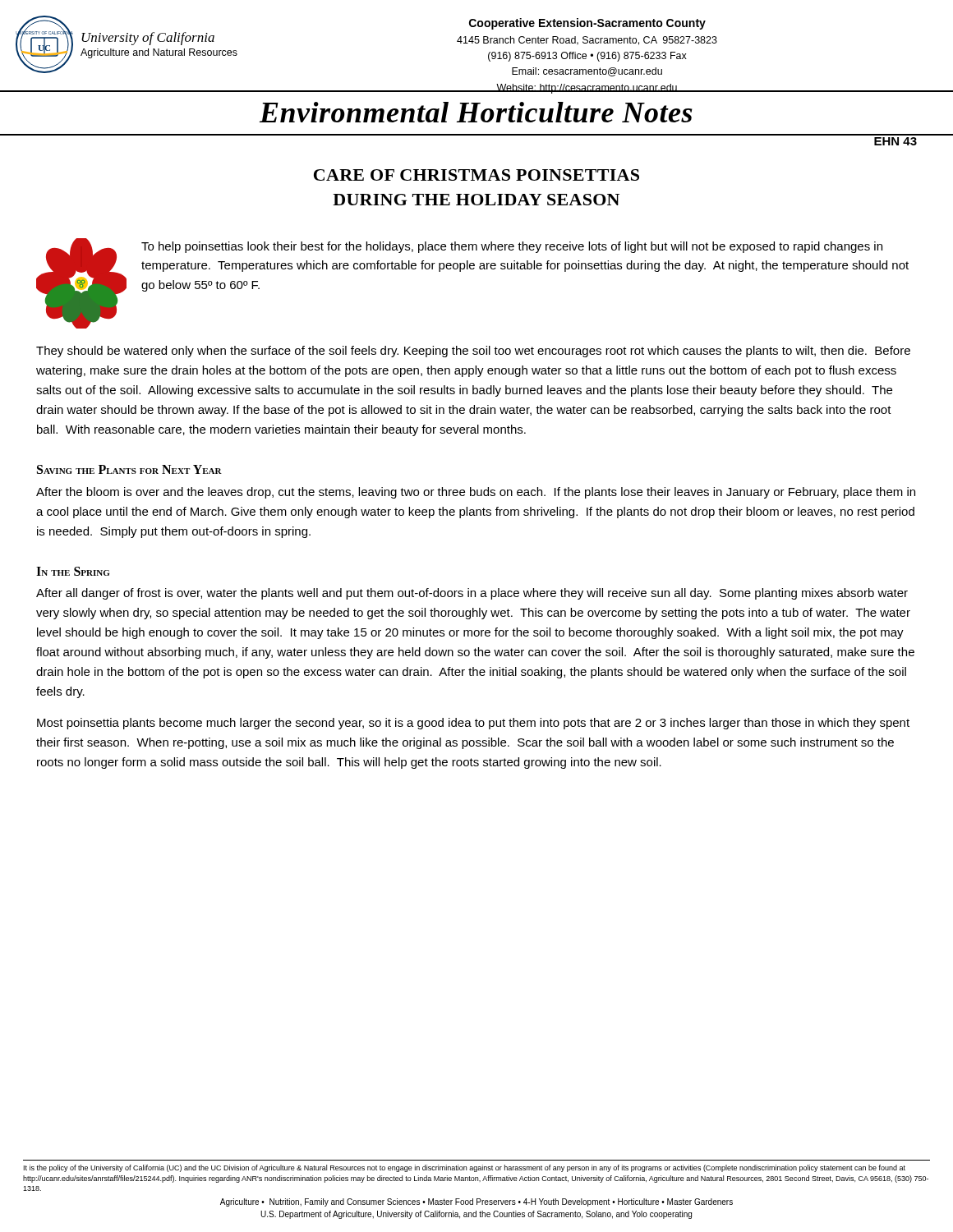Click where it says "In the Spring"
953x1232 pixels.
pyautogui.click(x=73, y=571)
